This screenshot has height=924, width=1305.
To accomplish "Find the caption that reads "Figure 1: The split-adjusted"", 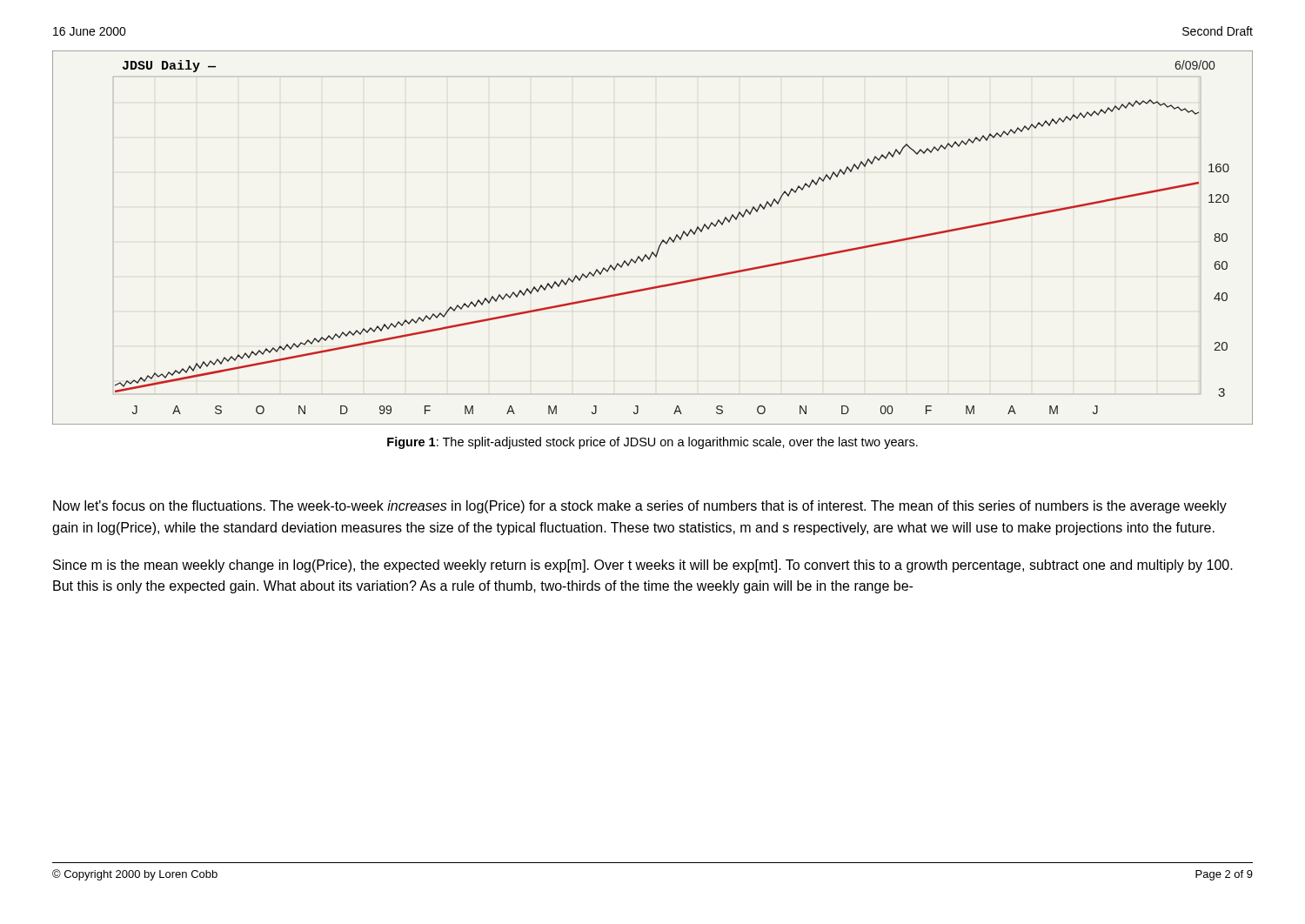I will 652,442.
